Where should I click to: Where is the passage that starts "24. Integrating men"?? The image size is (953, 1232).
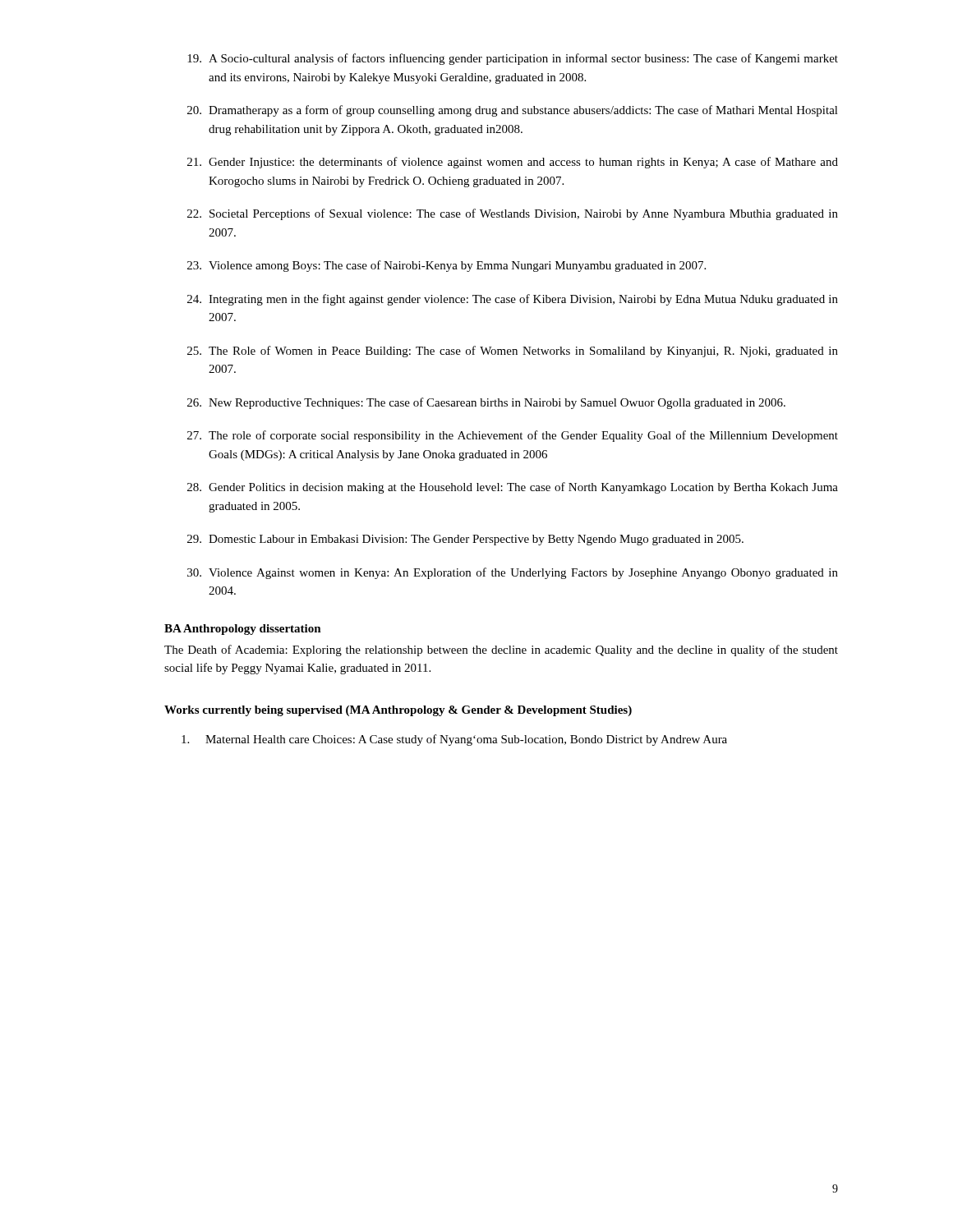[501, 308]
